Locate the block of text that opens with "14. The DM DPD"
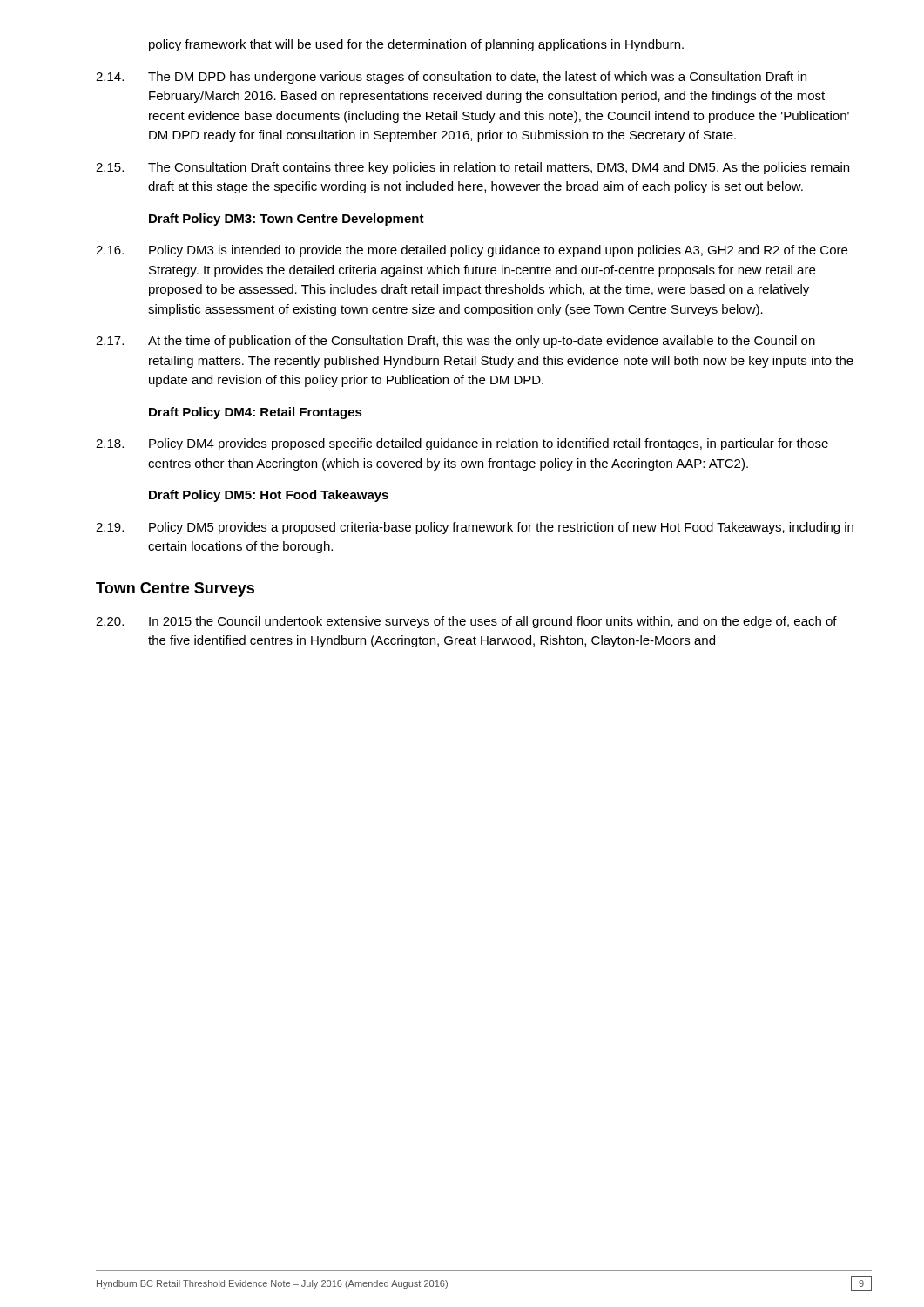Viewport: 924px width, 1307px height. 475,106
